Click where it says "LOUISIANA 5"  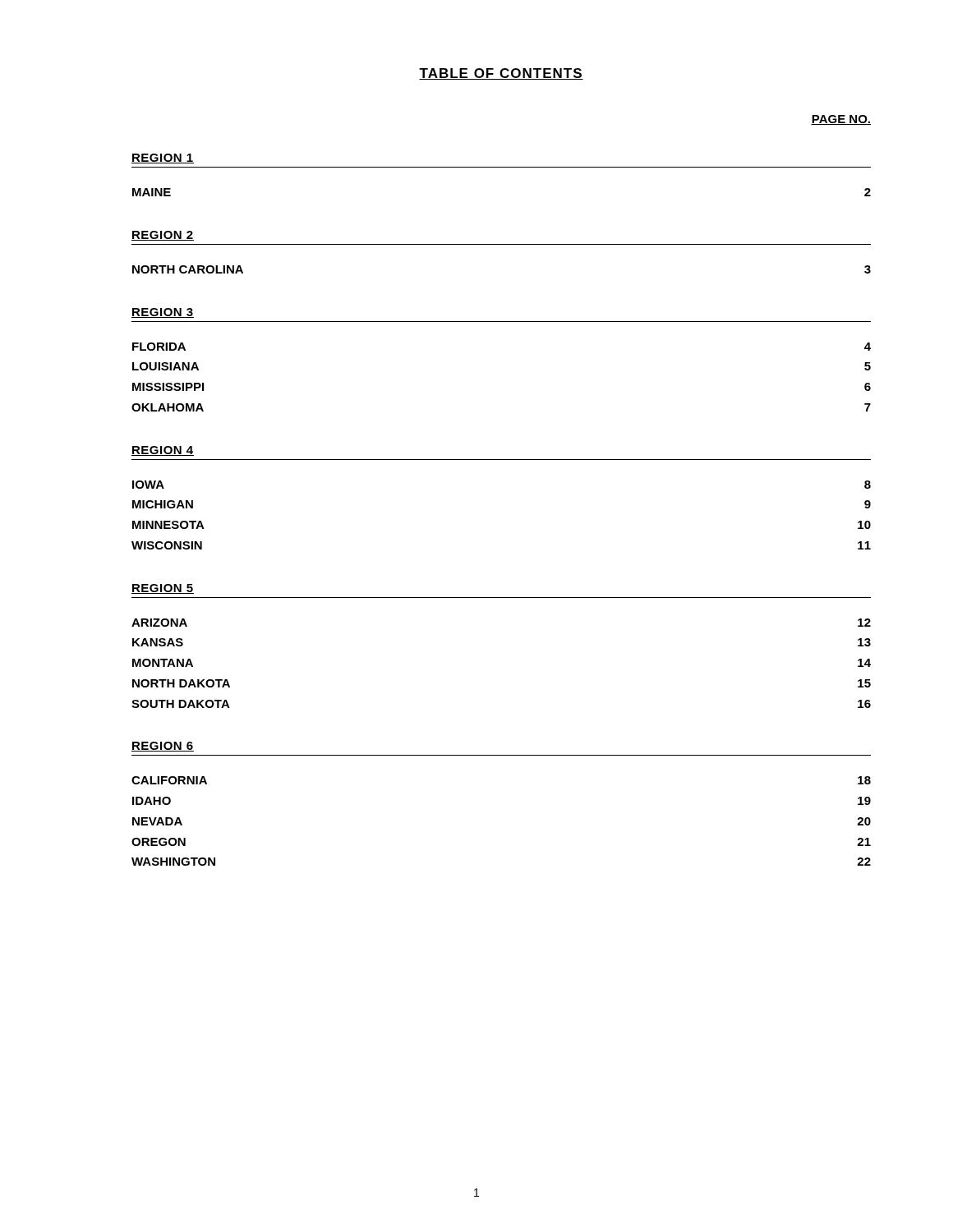165,366
